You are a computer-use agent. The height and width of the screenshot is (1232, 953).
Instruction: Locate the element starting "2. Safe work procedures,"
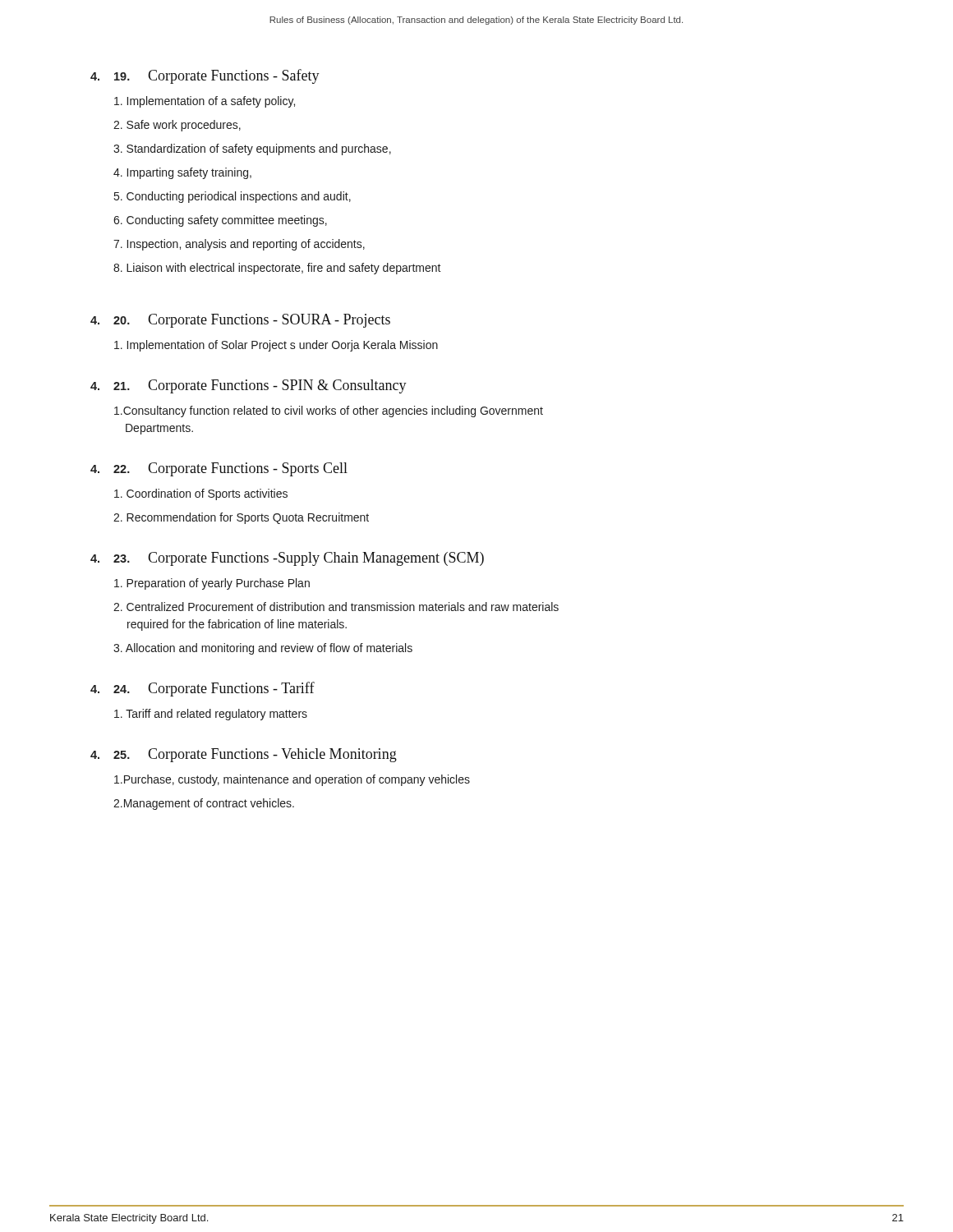[177, 125]
